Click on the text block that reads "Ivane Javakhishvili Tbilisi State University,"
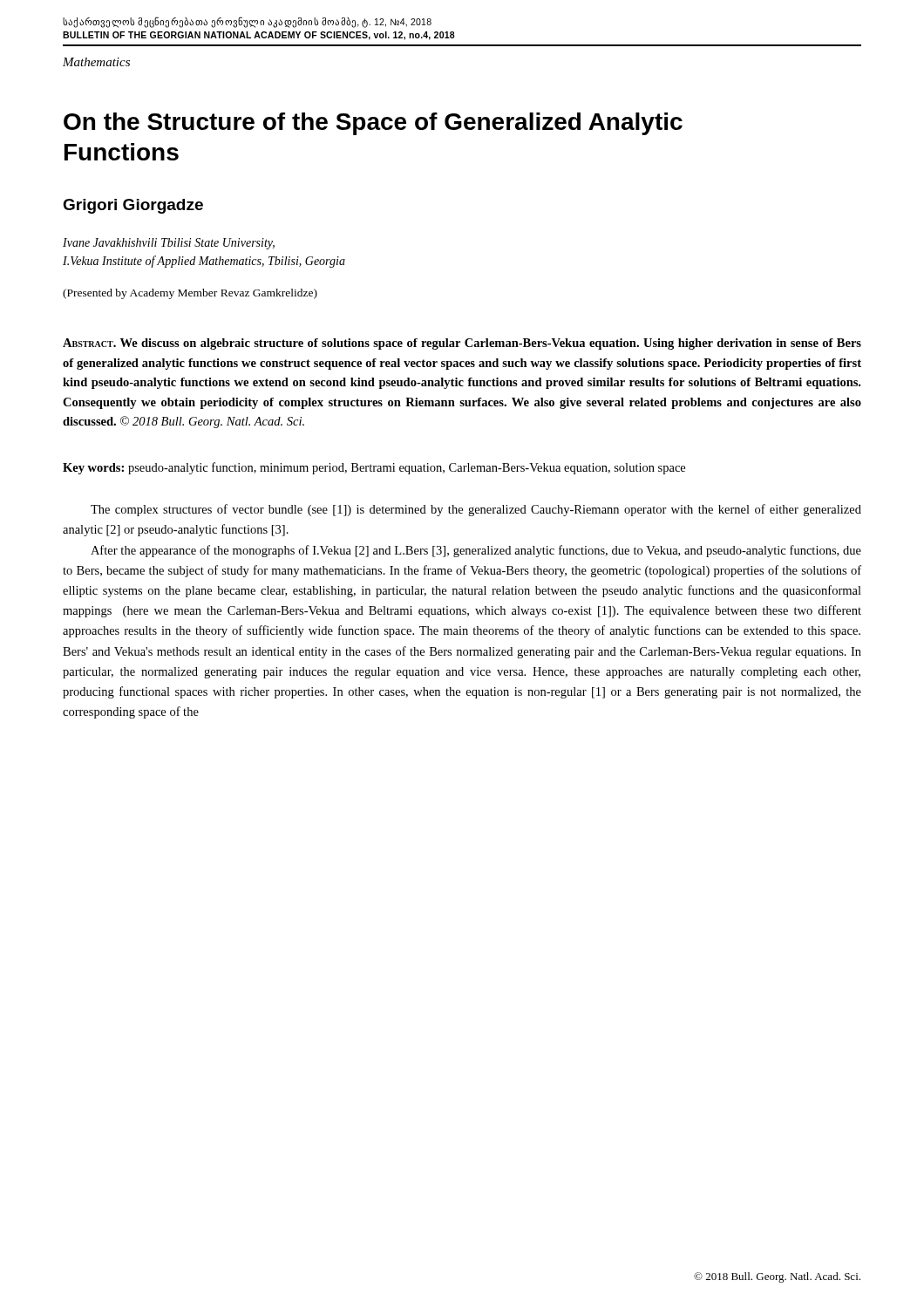924x1308 pixels. [204, 252]
